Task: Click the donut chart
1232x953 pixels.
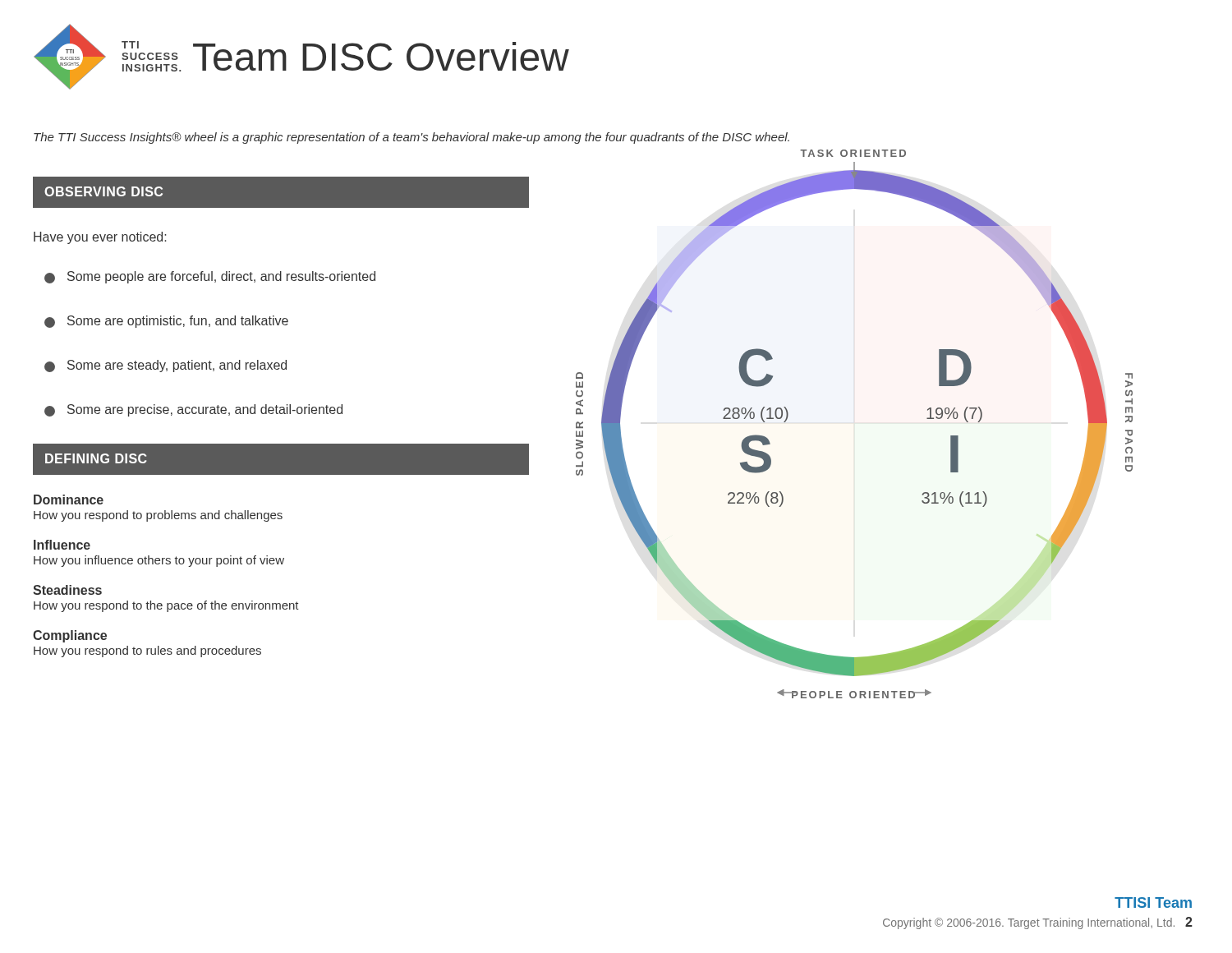Action: coord(871,440)
